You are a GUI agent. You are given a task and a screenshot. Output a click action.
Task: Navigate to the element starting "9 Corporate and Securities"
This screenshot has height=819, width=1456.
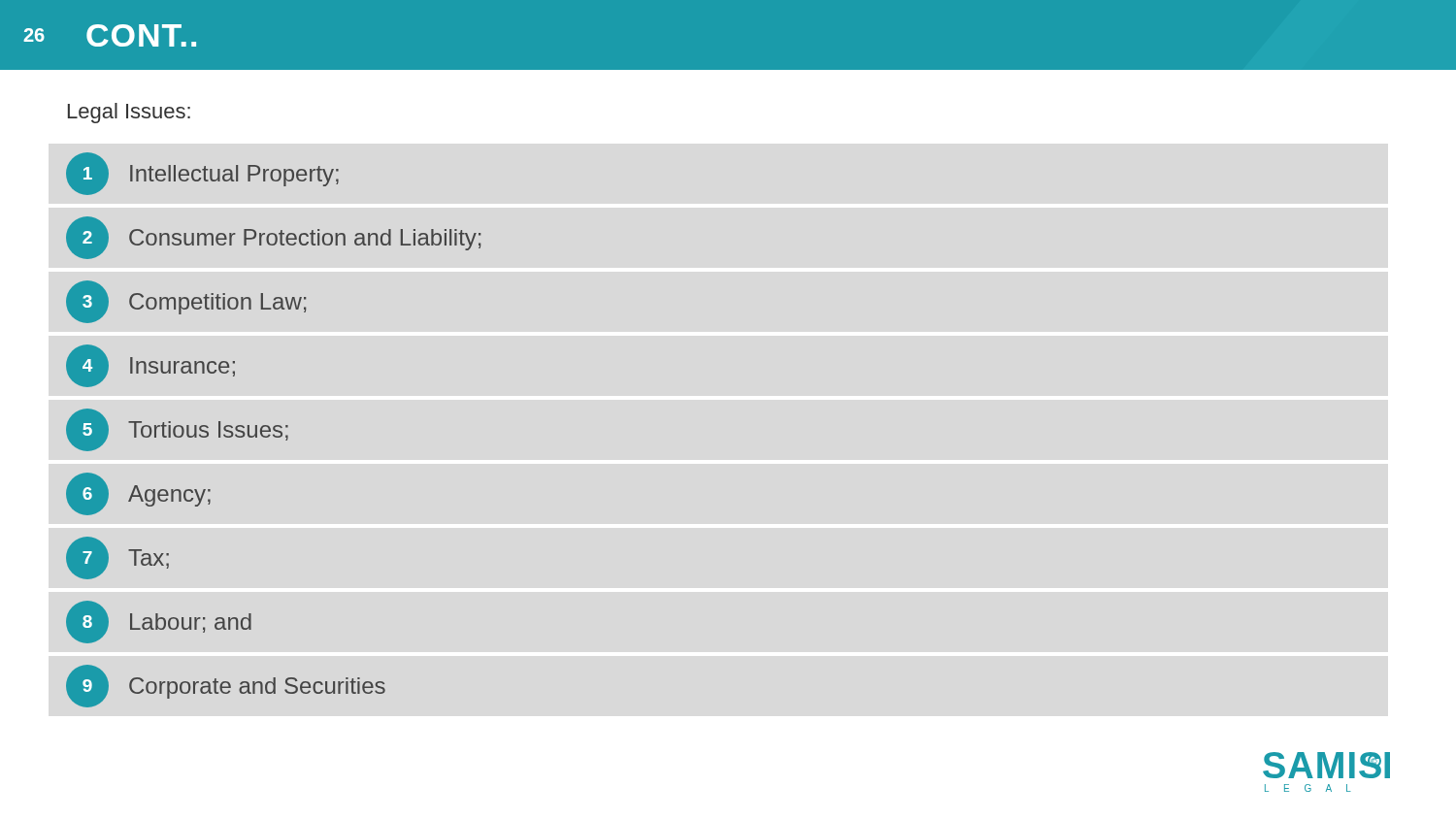[226, 686]
